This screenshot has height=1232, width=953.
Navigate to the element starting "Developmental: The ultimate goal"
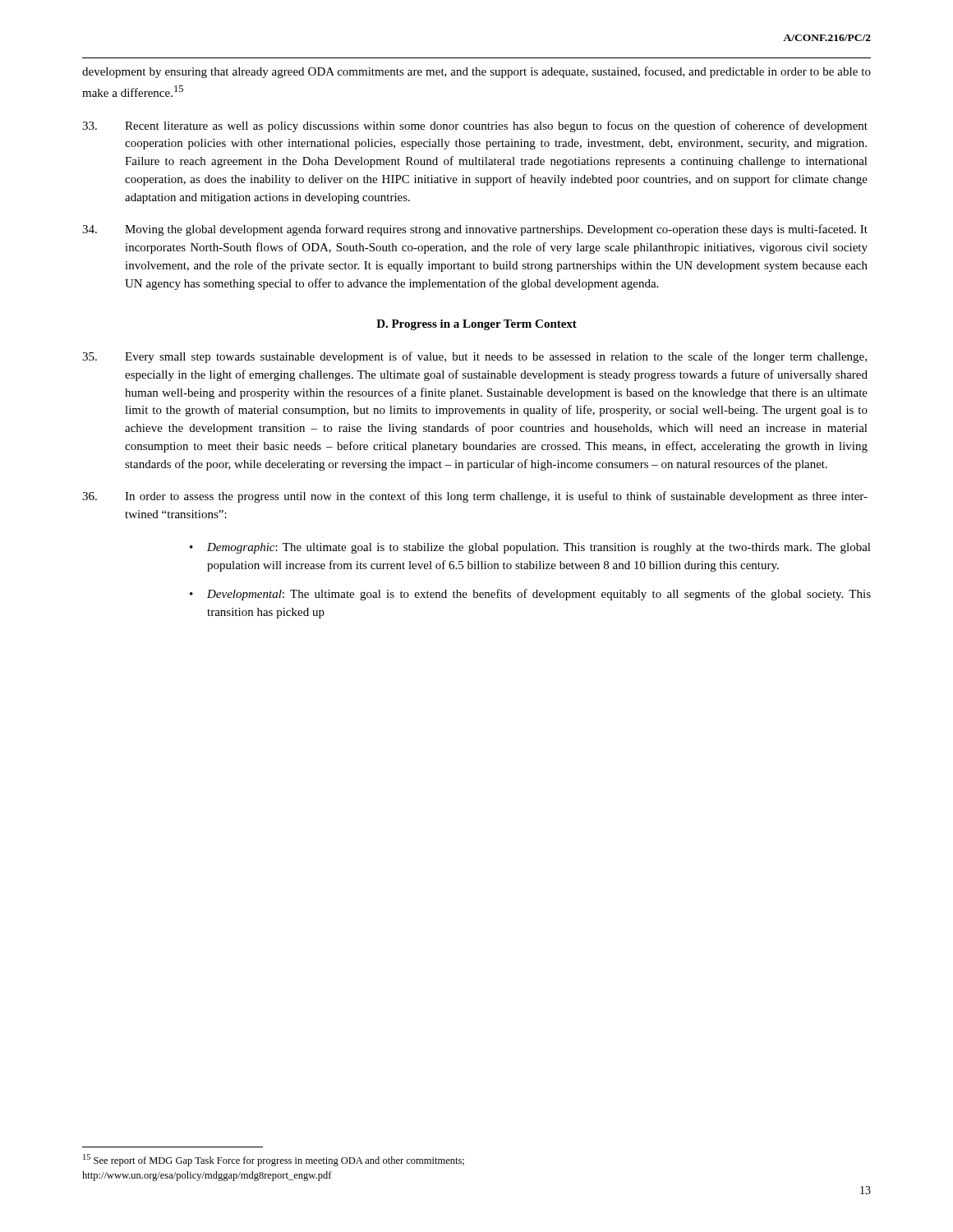[x=539, y=603]
